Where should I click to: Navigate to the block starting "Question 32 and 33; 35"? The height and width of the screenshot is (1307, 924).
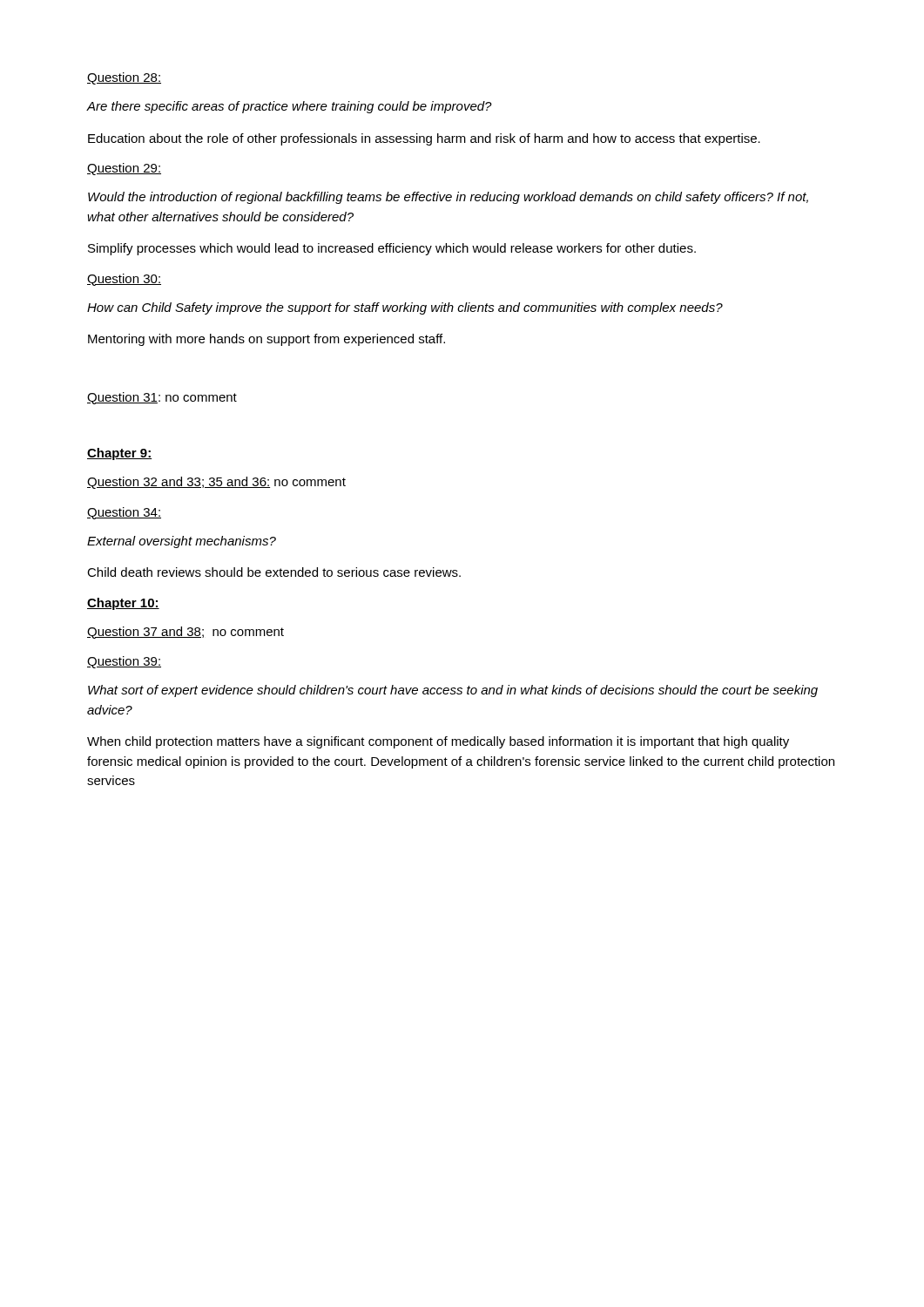pyautogui.click(x=216, y=483)
